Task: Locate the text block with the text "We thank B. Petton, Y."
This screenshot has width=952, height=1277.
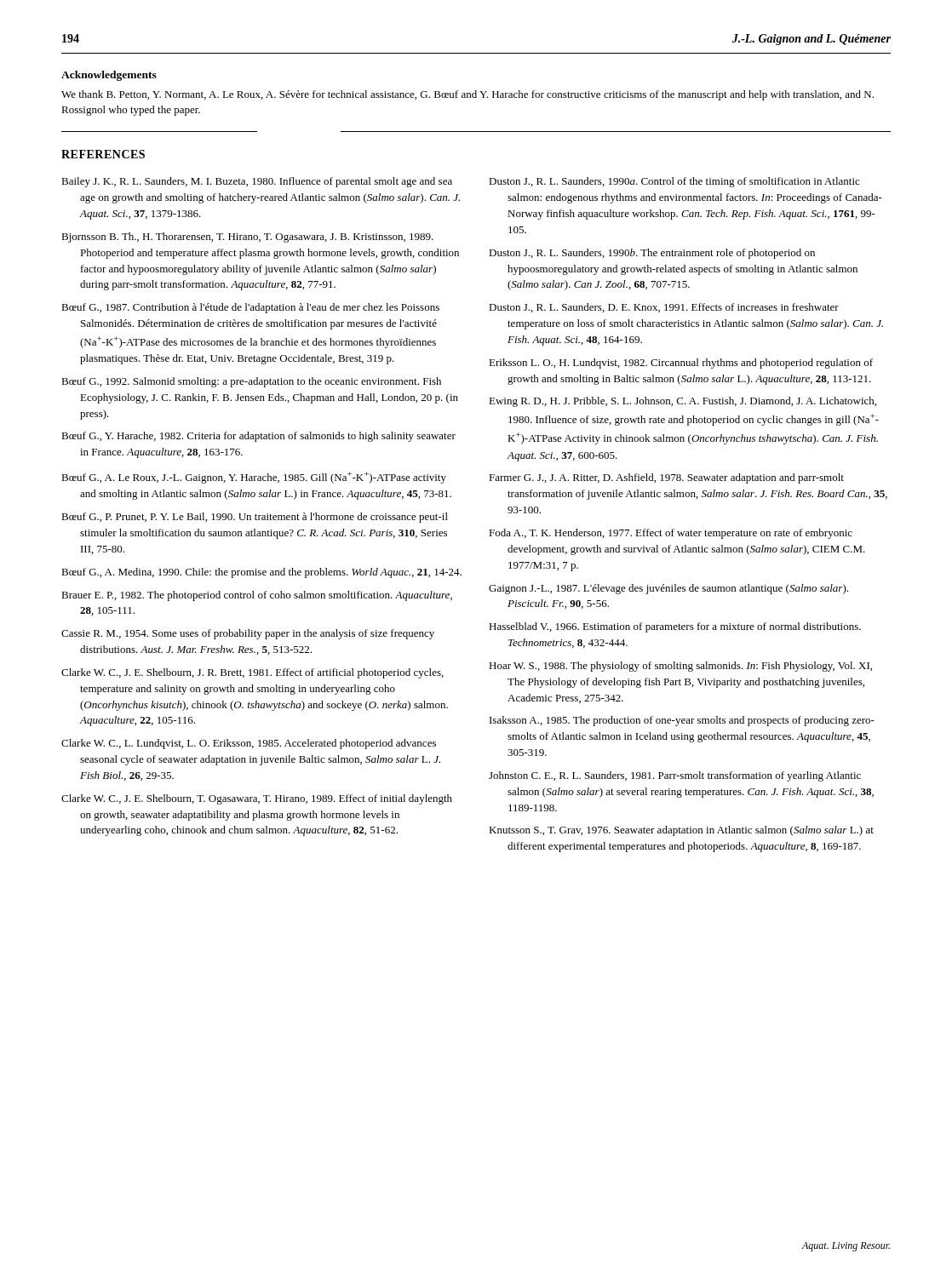Action: click(468, 102)
